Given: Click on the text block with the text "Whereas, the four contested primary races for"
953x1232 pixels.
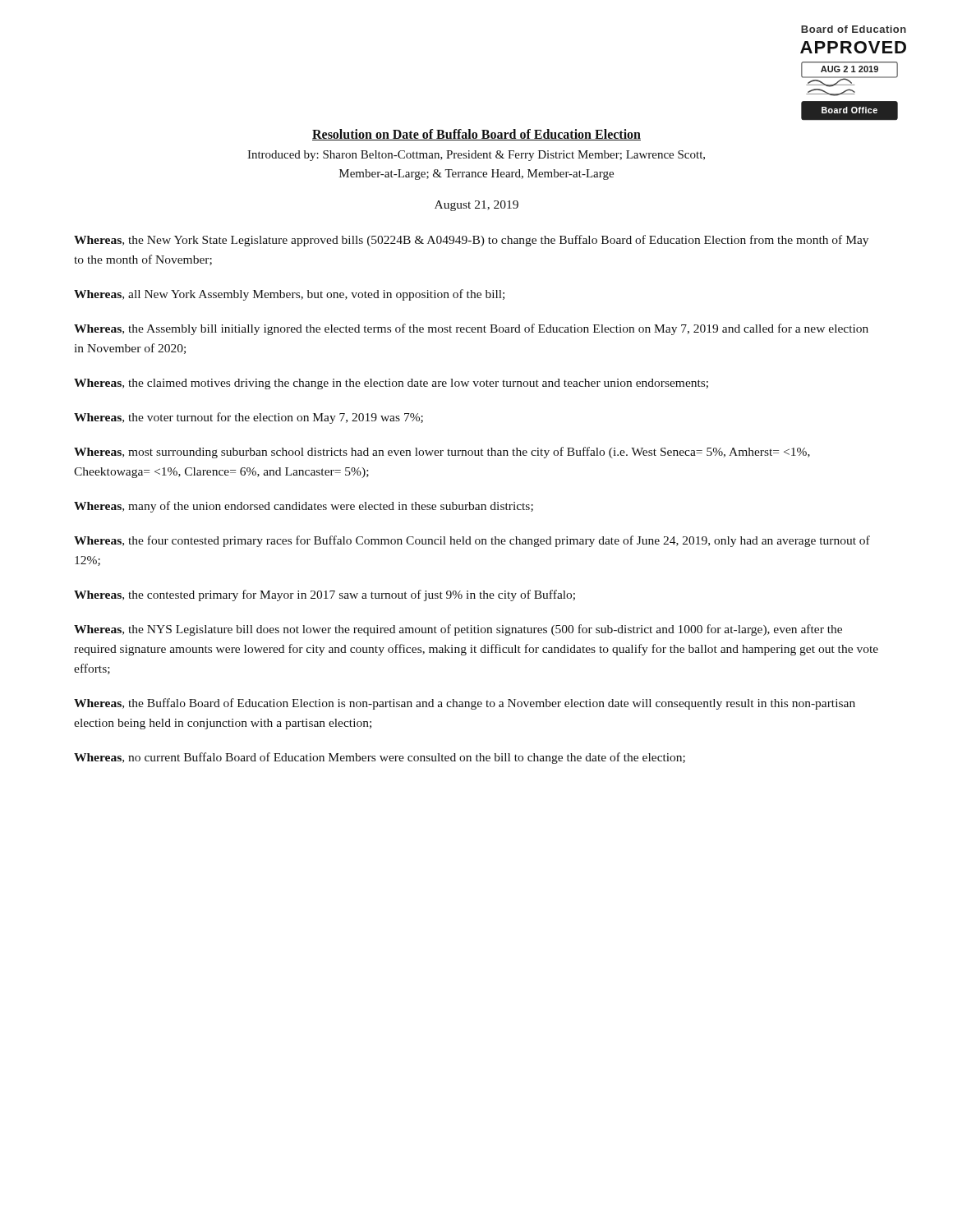Looking at the screenshot, I should pos(472,550).
